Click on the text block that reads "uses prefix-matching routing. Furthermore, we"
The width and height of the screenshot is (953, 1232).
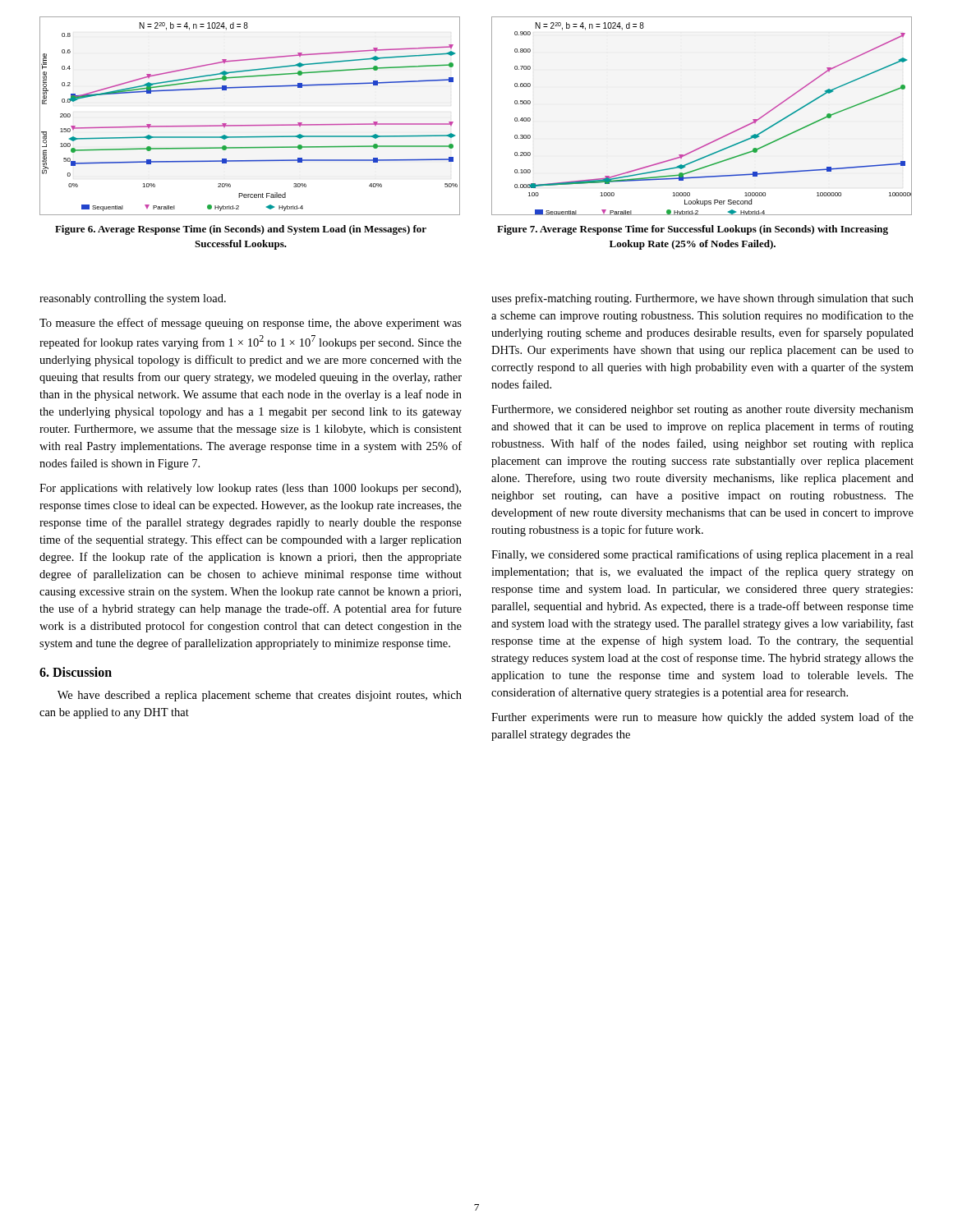point(702,342)
